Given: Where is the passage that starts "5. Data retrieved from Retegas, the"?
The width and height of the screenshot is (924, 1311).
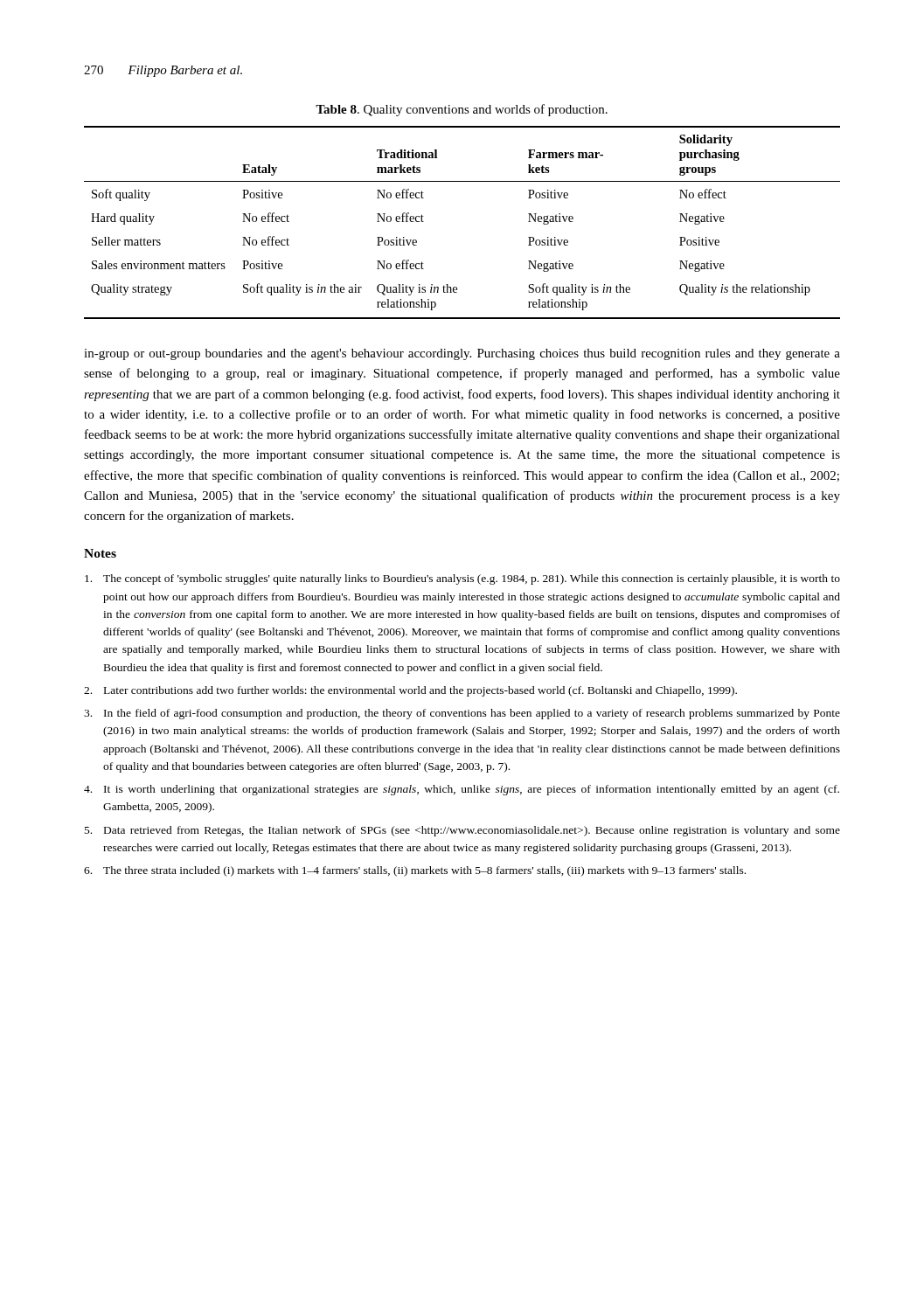Looking at the screenshot, I should (x=462, y=839).
